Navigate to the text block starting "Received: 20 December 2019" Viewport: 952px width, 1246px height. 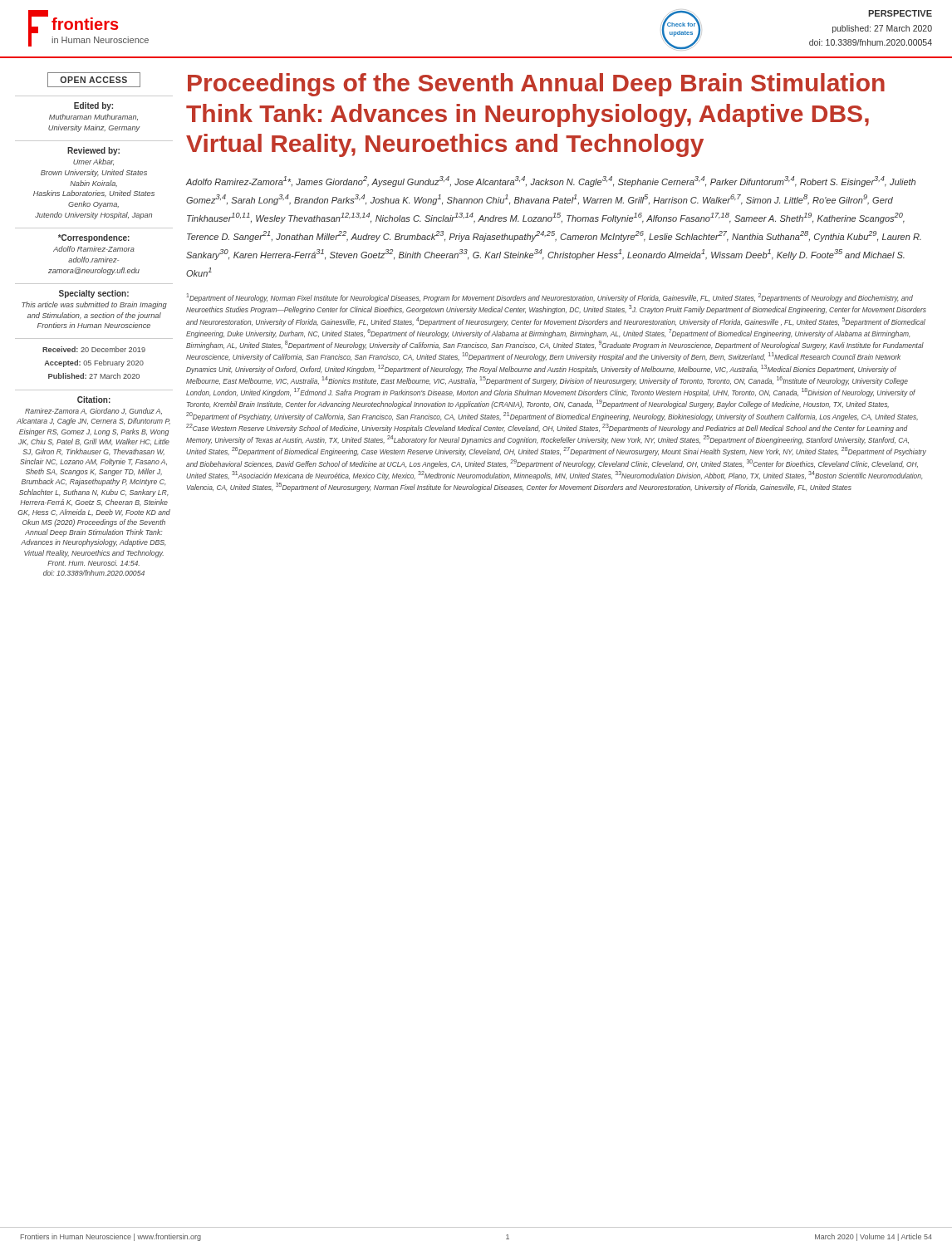click(94, 363)
